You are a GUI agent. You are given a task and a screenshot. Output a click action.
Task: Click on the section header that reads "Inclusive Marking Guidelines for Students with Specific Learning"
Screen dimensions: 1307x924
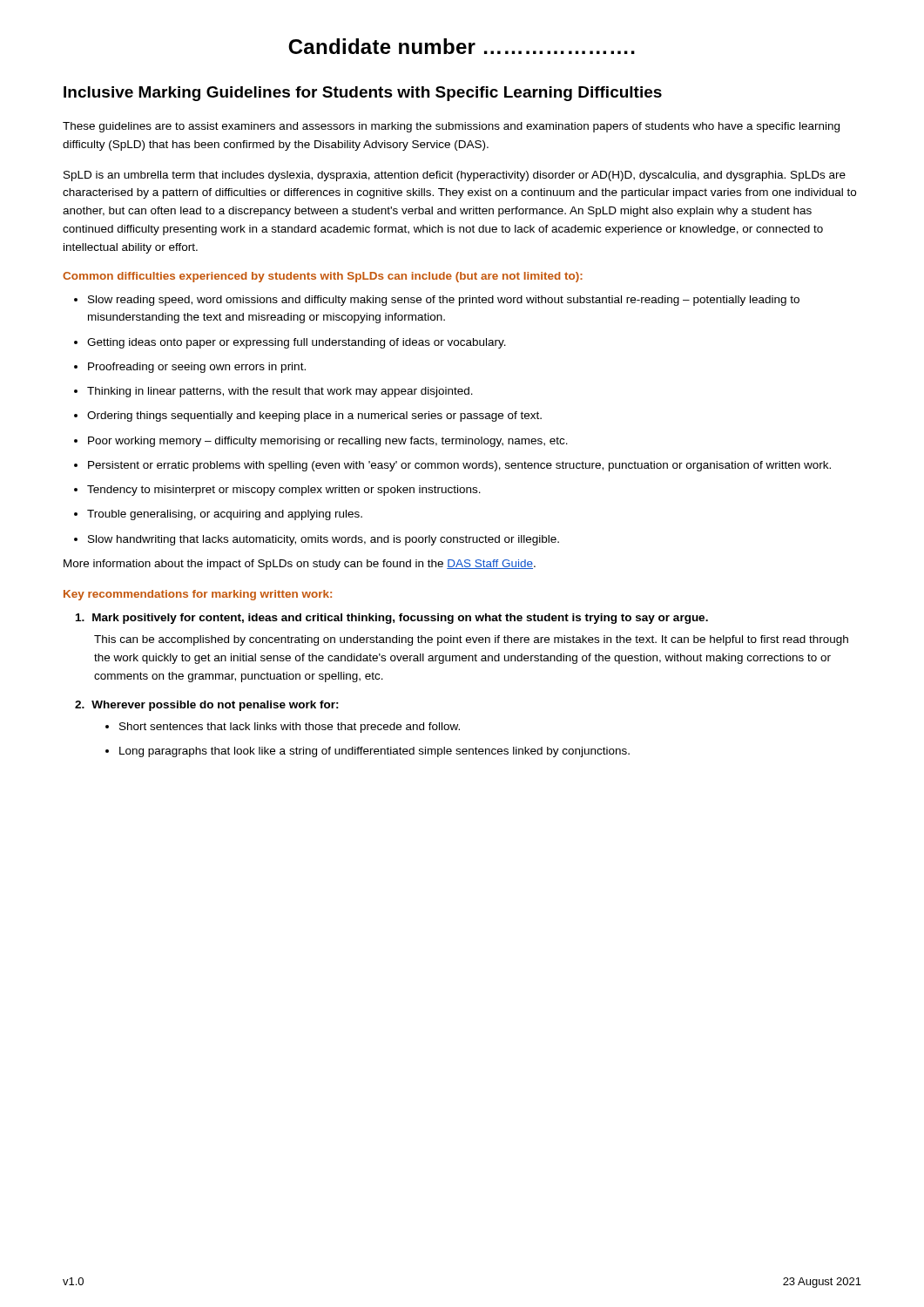(x=362, y=92)
